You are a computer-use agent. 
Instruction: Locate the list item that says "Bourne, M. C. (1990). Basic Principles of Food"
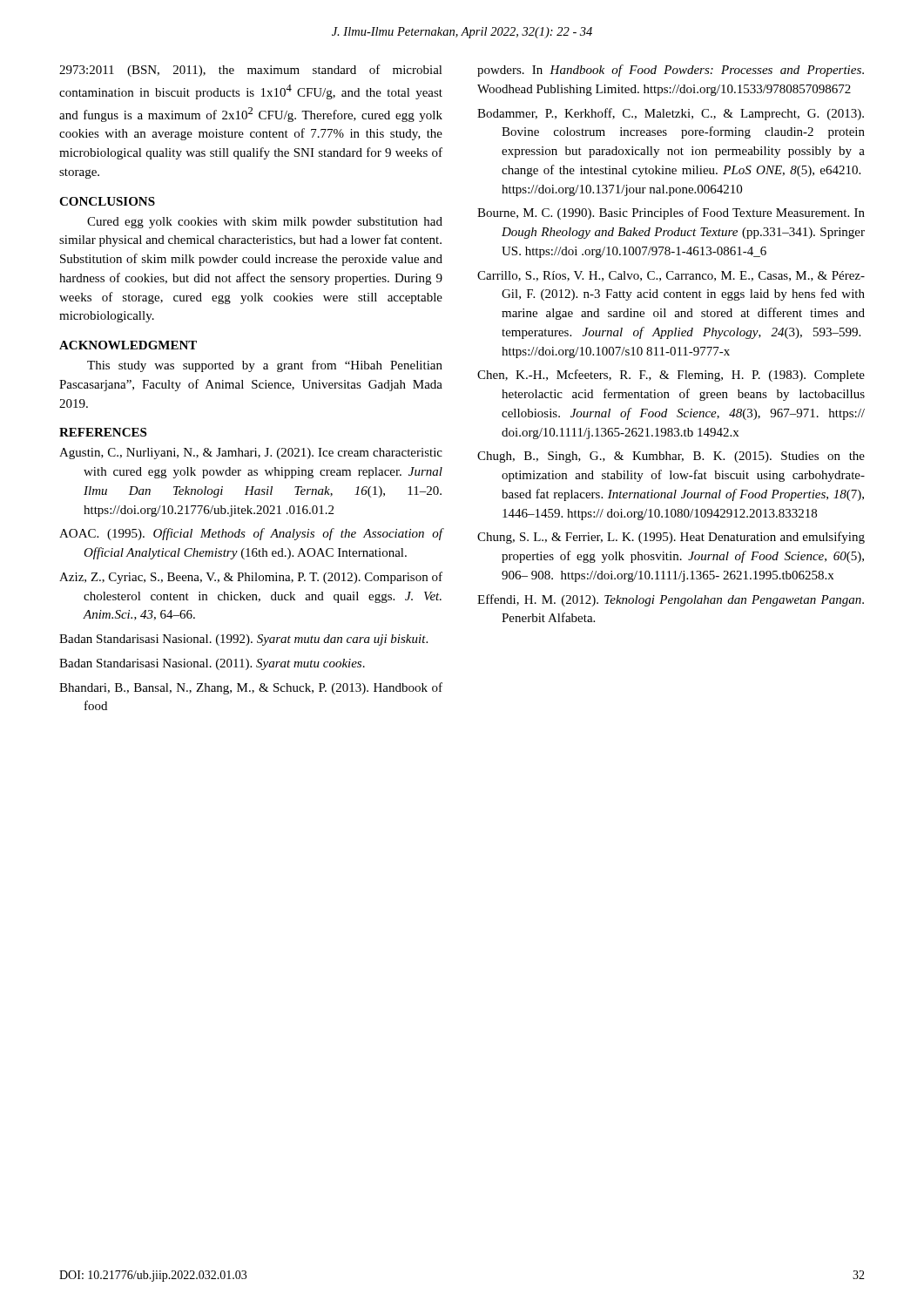(671, 232)
